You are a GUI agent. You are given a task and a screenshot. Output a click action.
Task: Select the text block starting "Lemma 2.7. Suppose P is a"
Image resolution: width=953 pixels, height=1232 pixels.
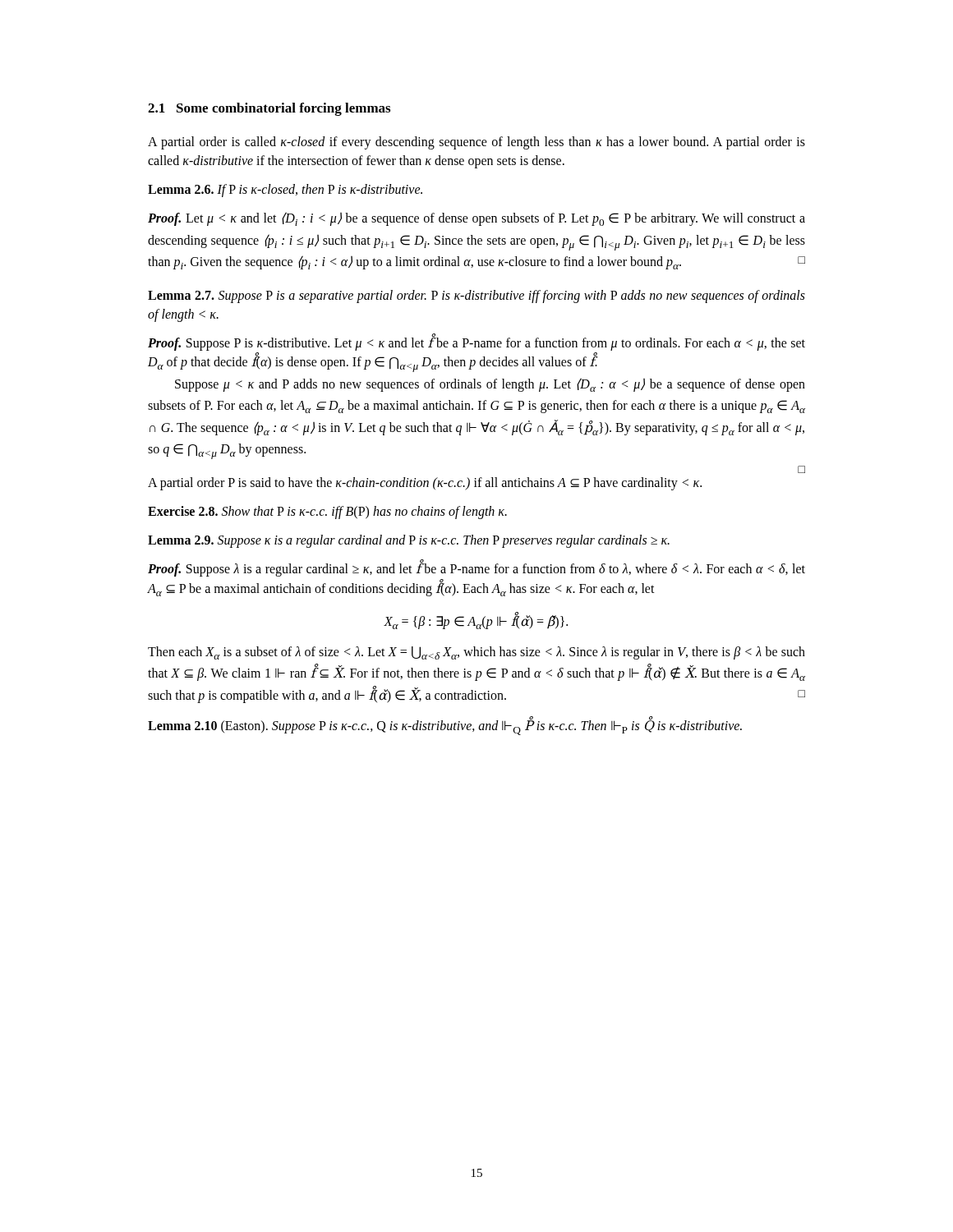click(476, 305)
